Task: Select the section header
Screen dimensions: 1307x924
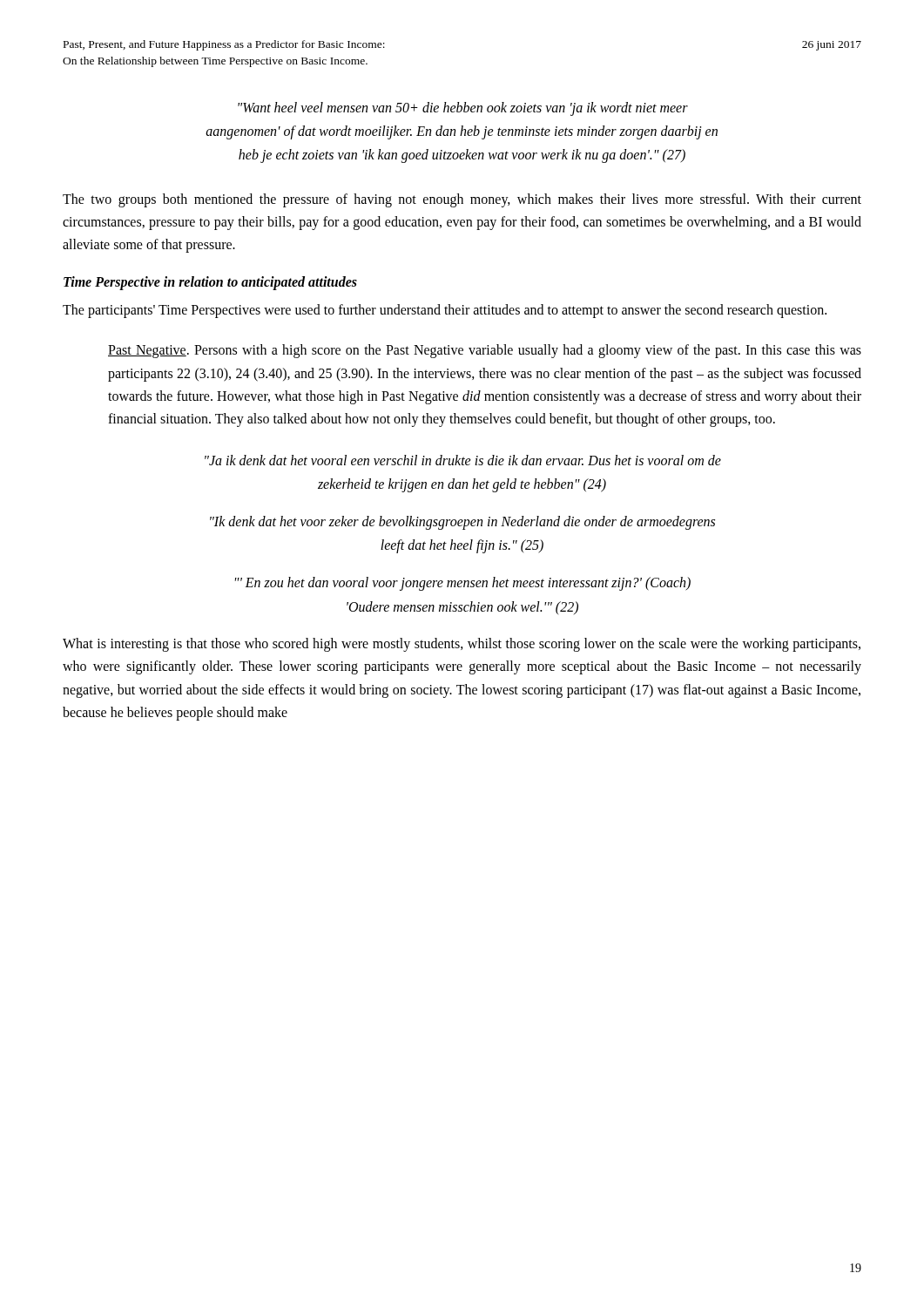Action: 210,282
